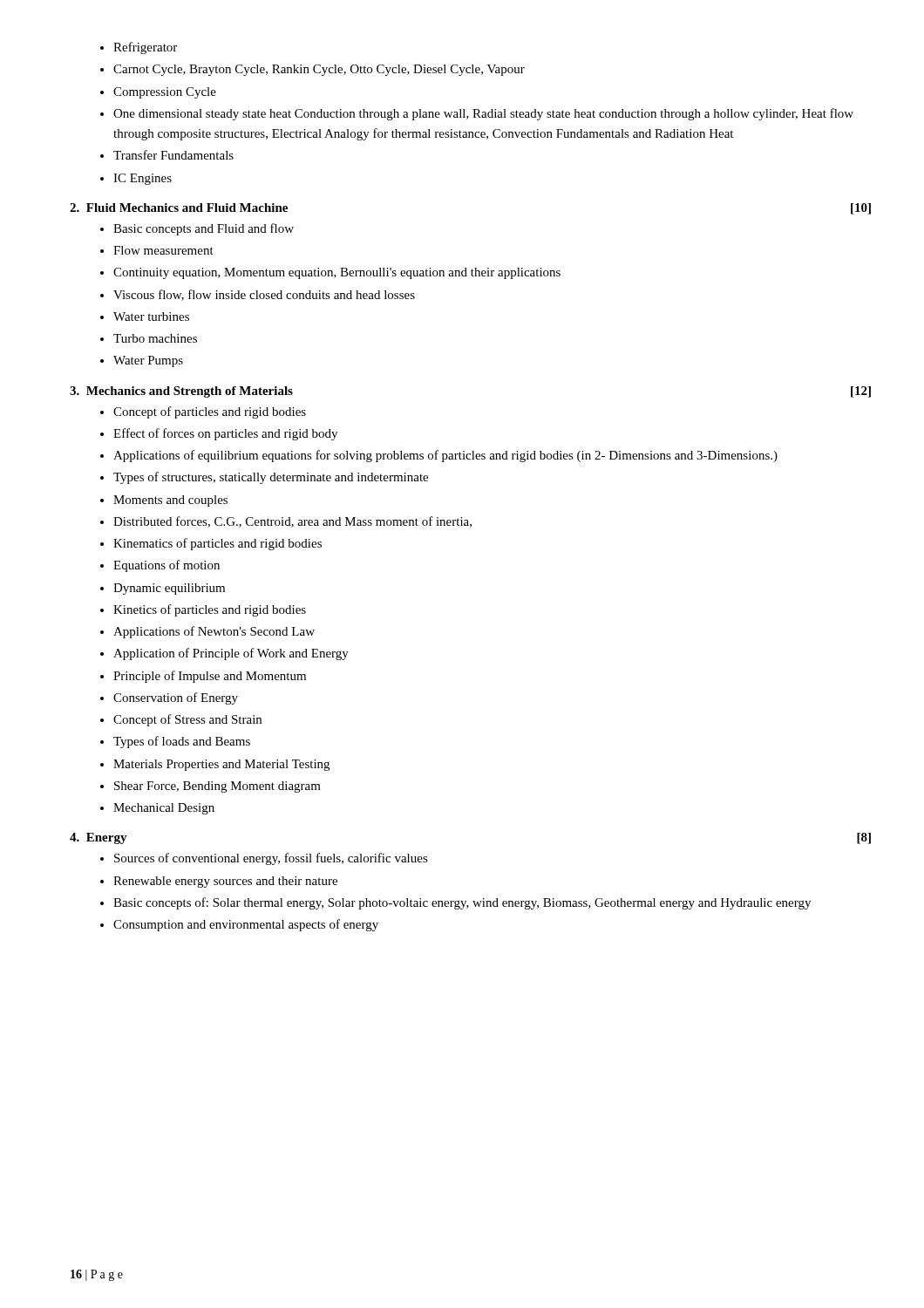924x1308 pixels.
Task: Locate the element starting "Applications of equilibrium equations for"
Action: [445, 455]
